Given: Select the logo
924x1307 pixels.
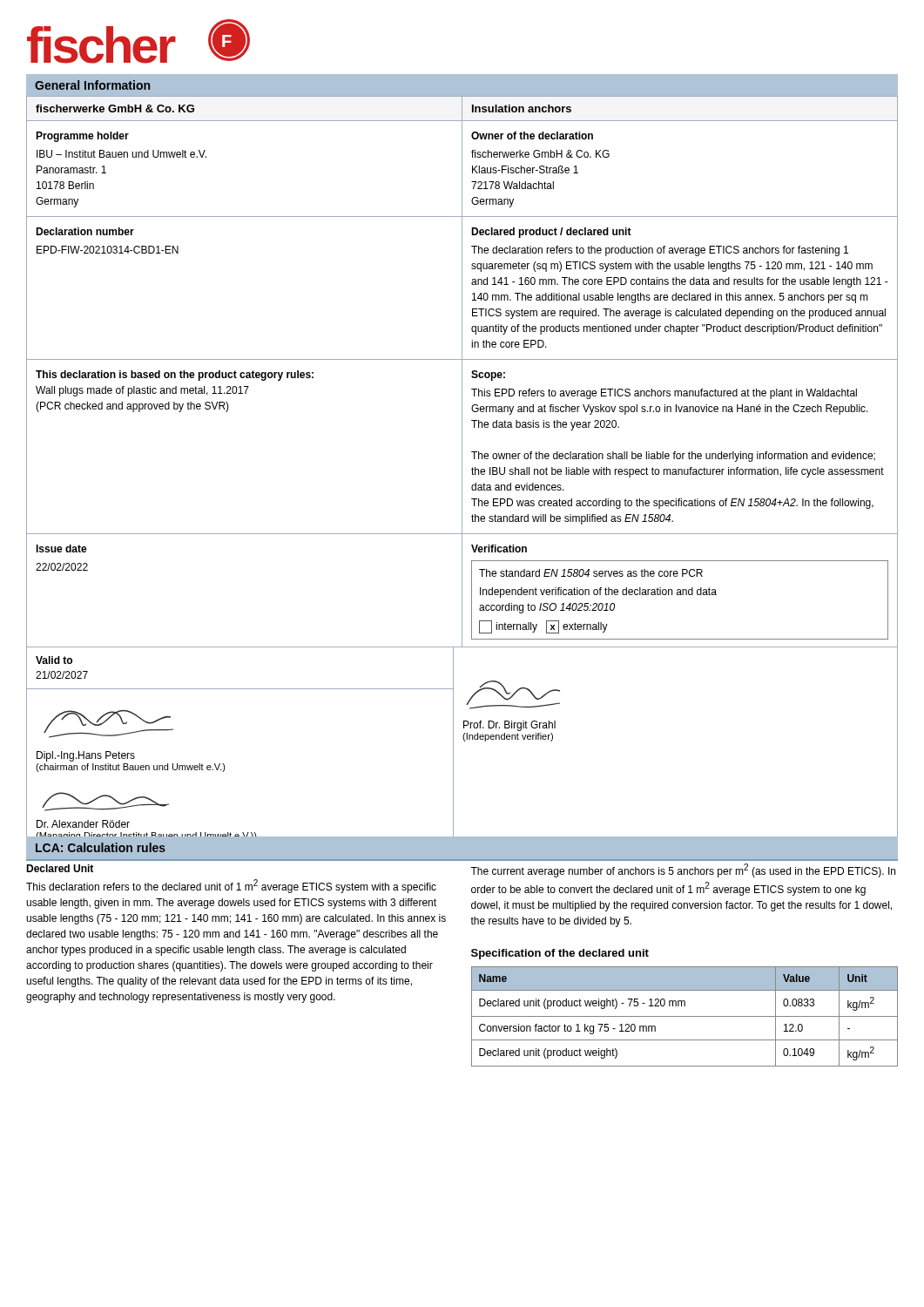Looking at the screenshot, I should [148, 45].
